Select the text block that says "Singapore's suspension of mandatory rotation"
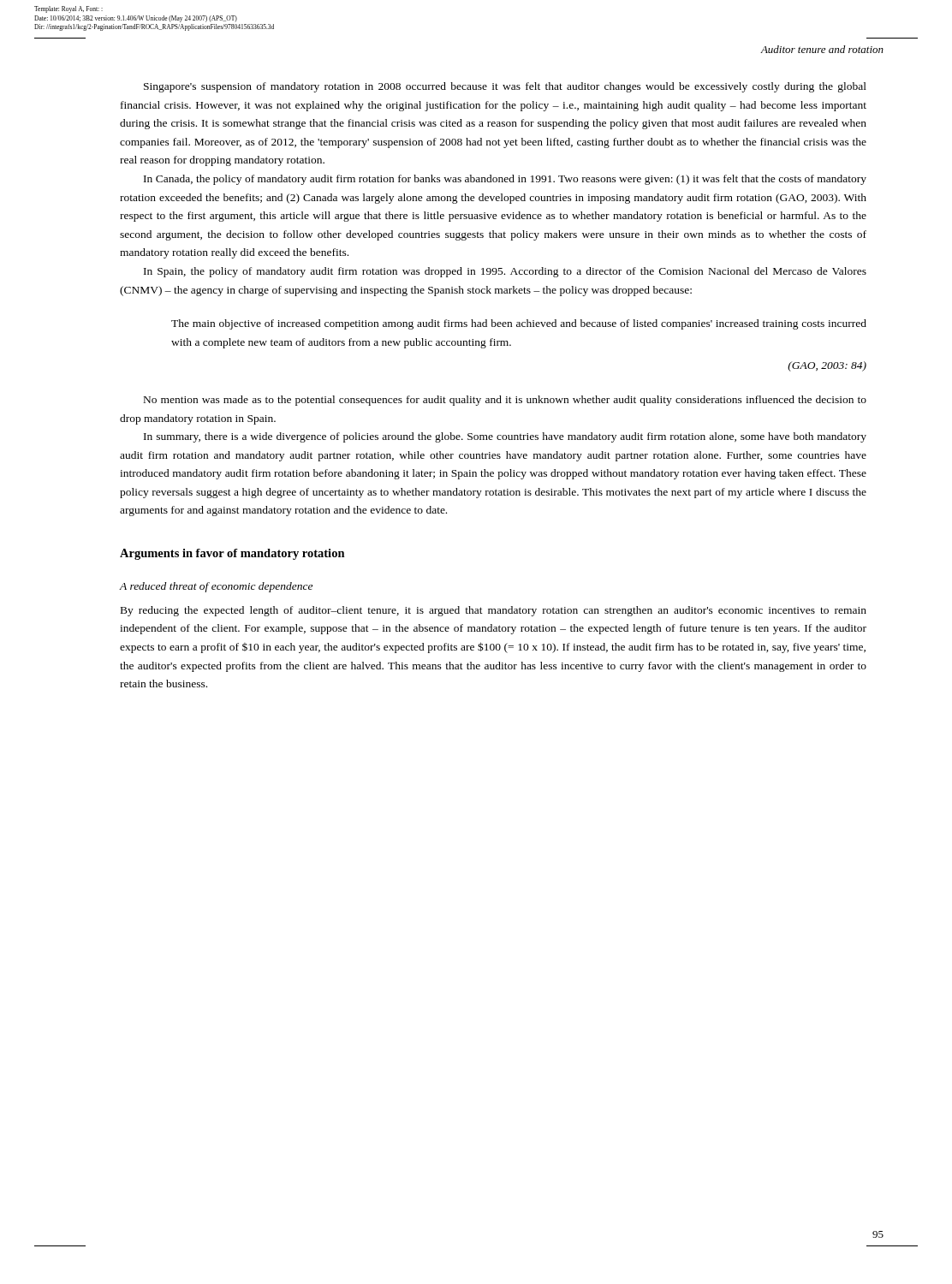The width and height of the screenshot is (952, 1284). [493, 123]
